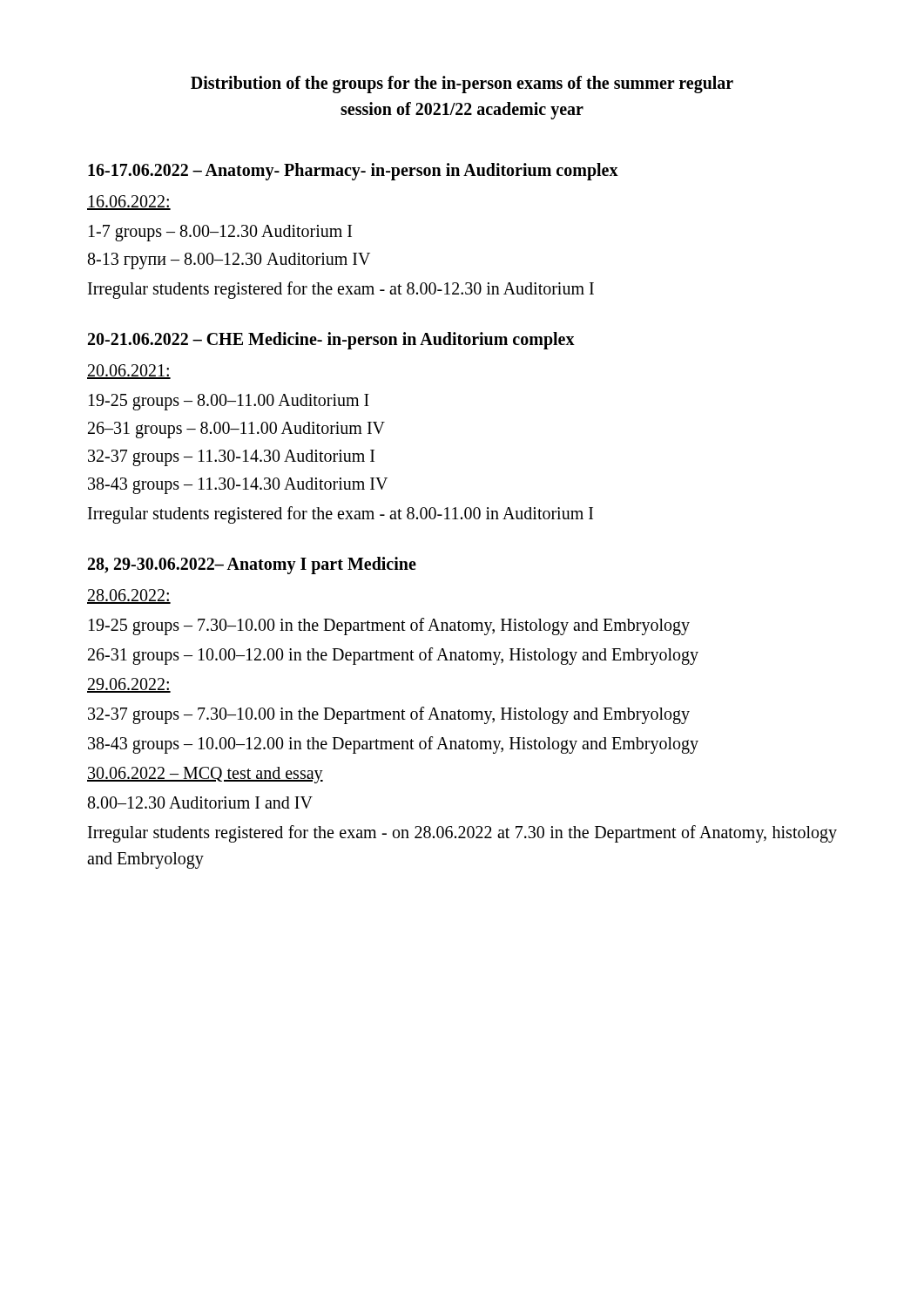Viewport: 924px width, 1307px height.
Task: Select the list item that reads "32-37 groups – 11.30-14.30"
Action: [x=231, y=456]
